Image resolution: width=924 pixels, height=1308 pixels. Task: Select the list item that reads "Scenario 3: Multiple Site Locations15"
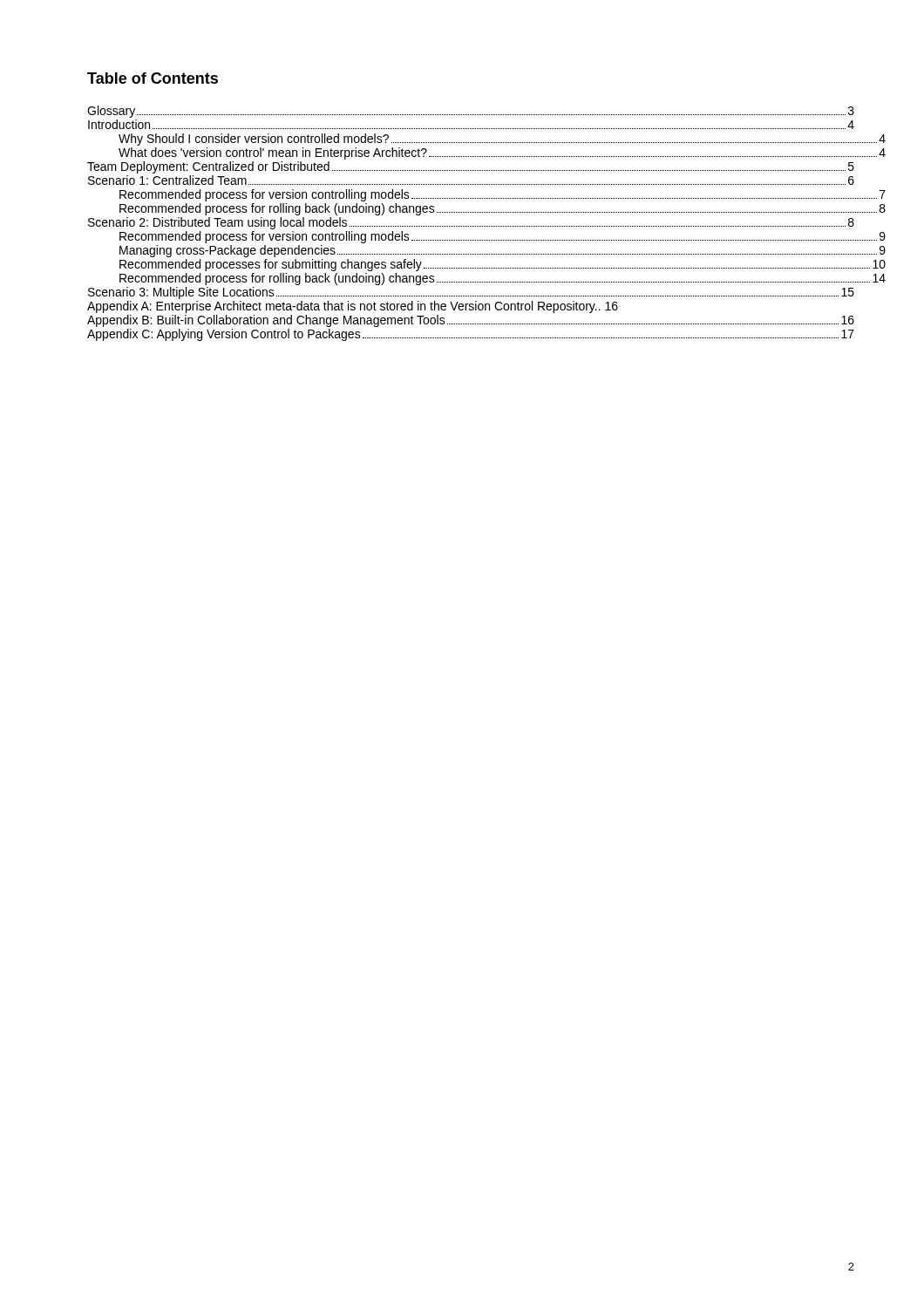[471, 292]
